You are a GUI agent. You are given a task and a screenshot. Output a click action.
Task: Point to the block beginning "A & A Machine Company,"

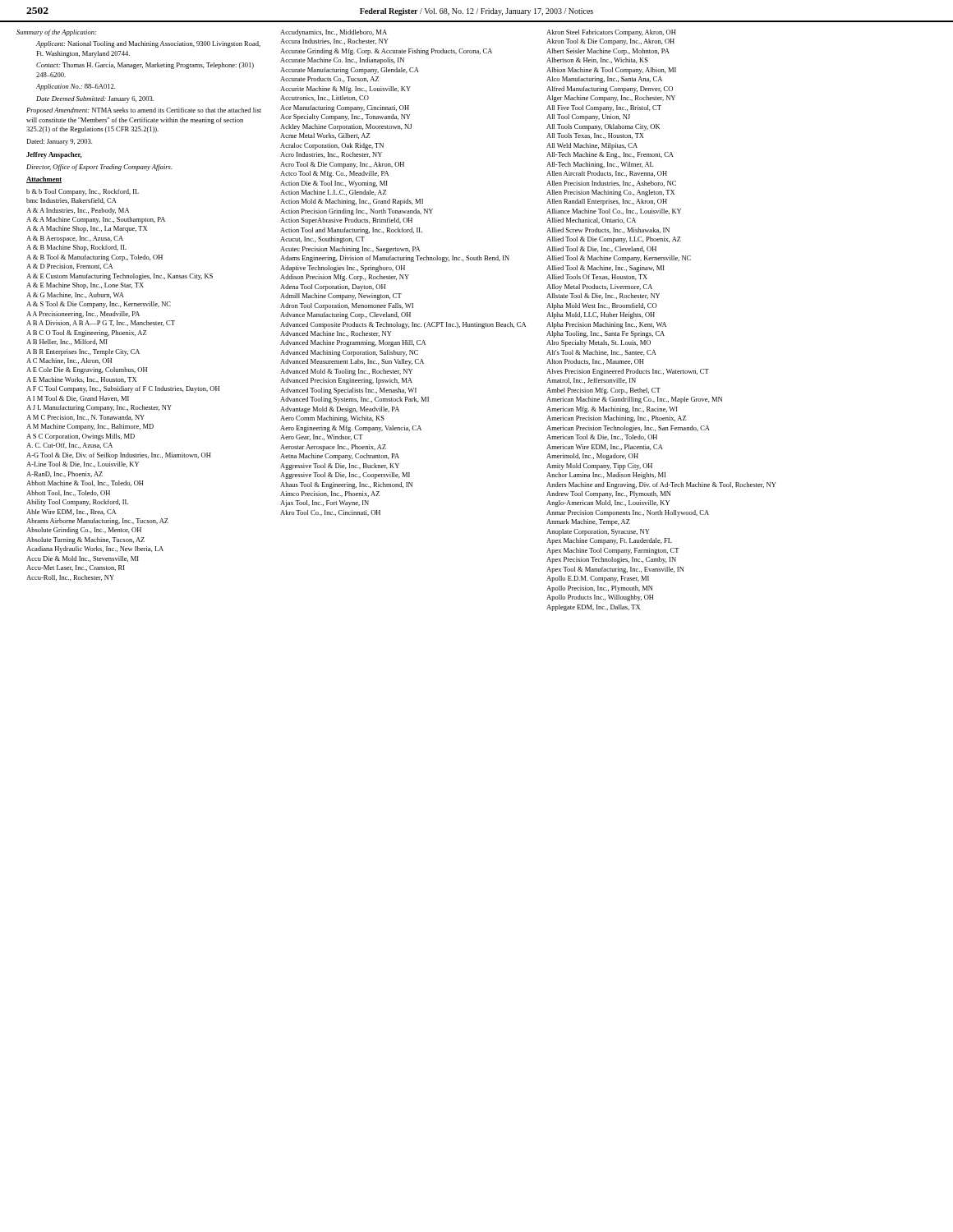pyautogui.click(x=96, y=219)
